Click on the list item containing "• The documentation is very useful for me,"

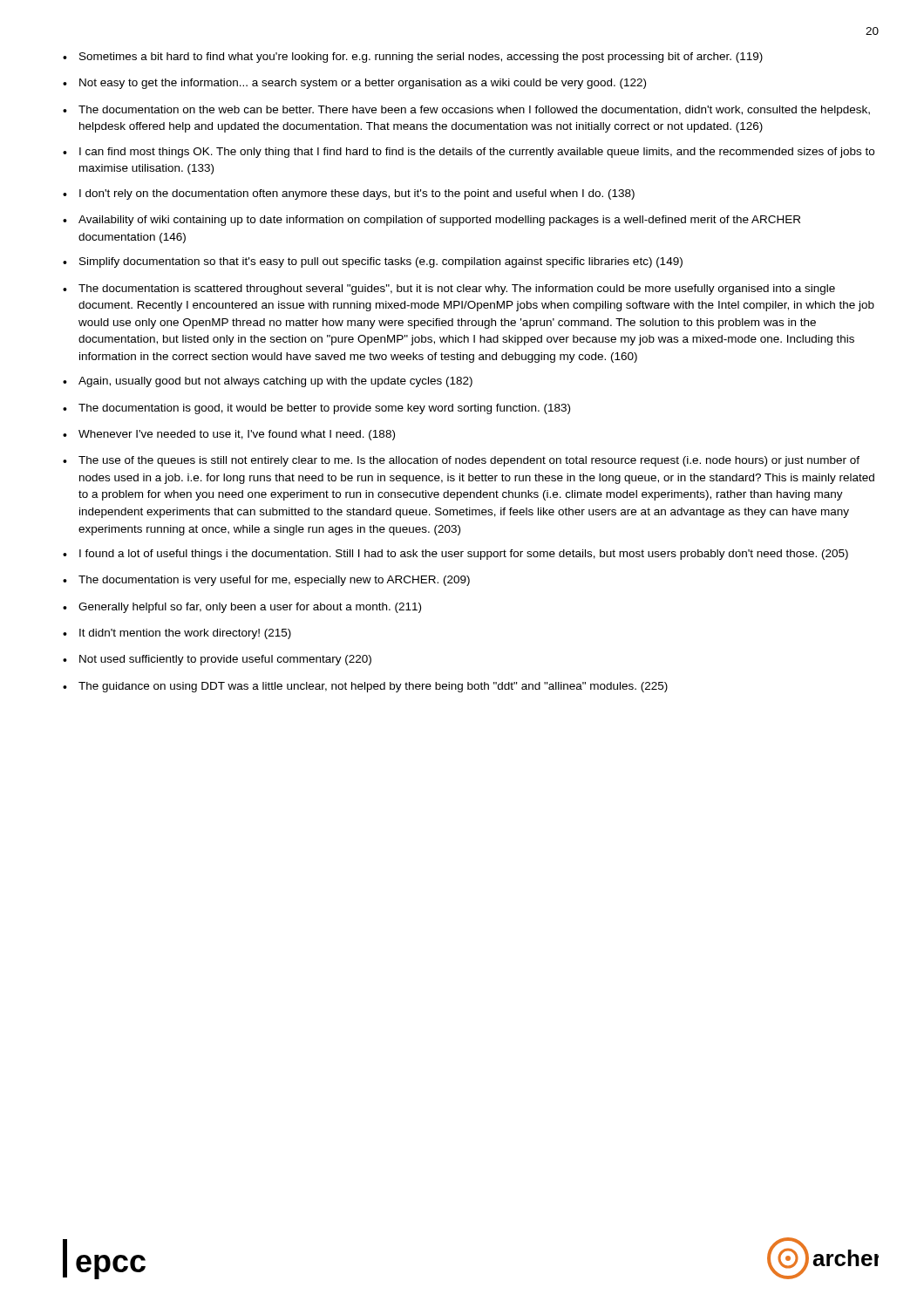point(471,581)
